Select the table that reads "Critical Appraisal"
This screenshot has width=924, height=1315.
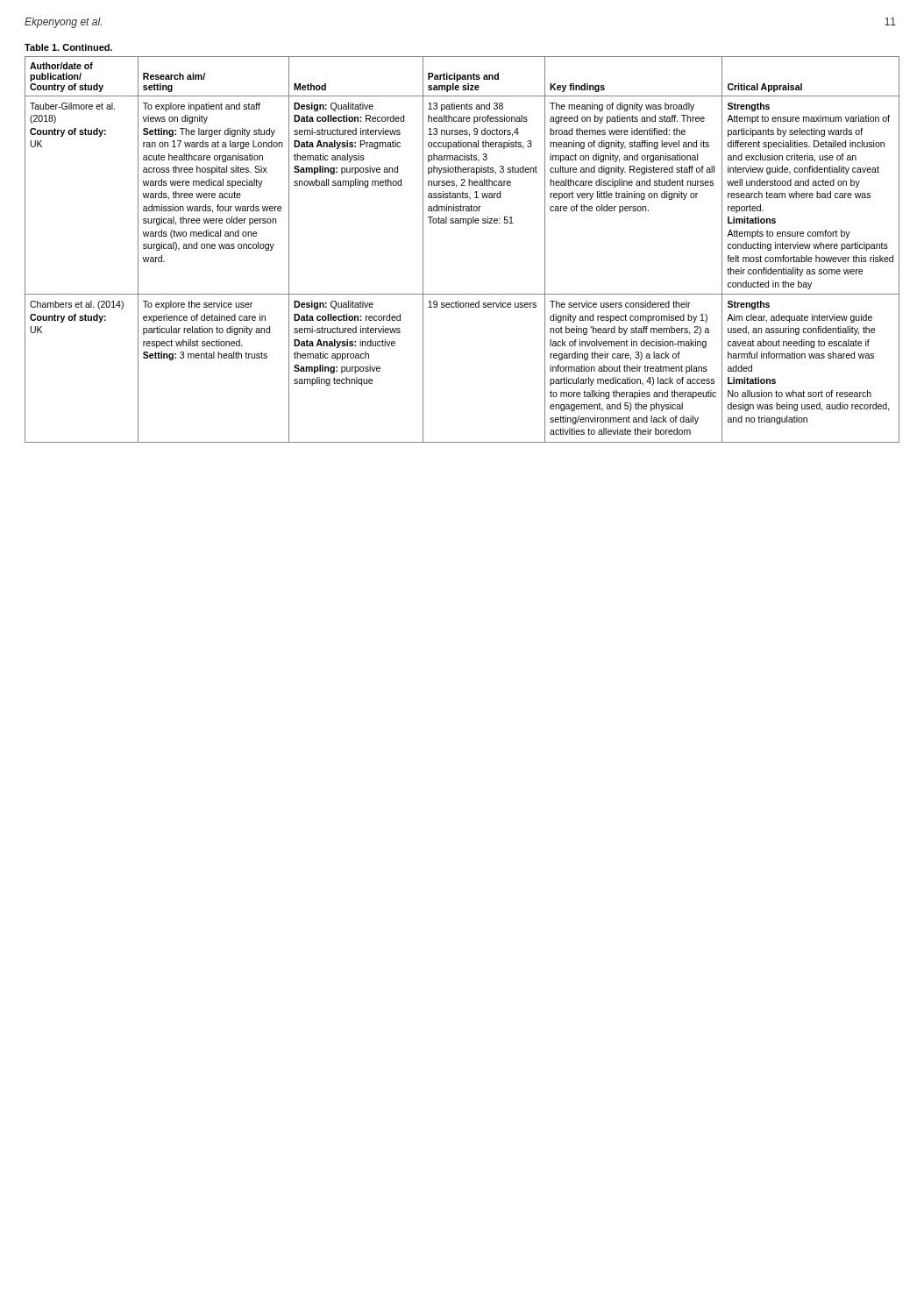coord(462,242)
